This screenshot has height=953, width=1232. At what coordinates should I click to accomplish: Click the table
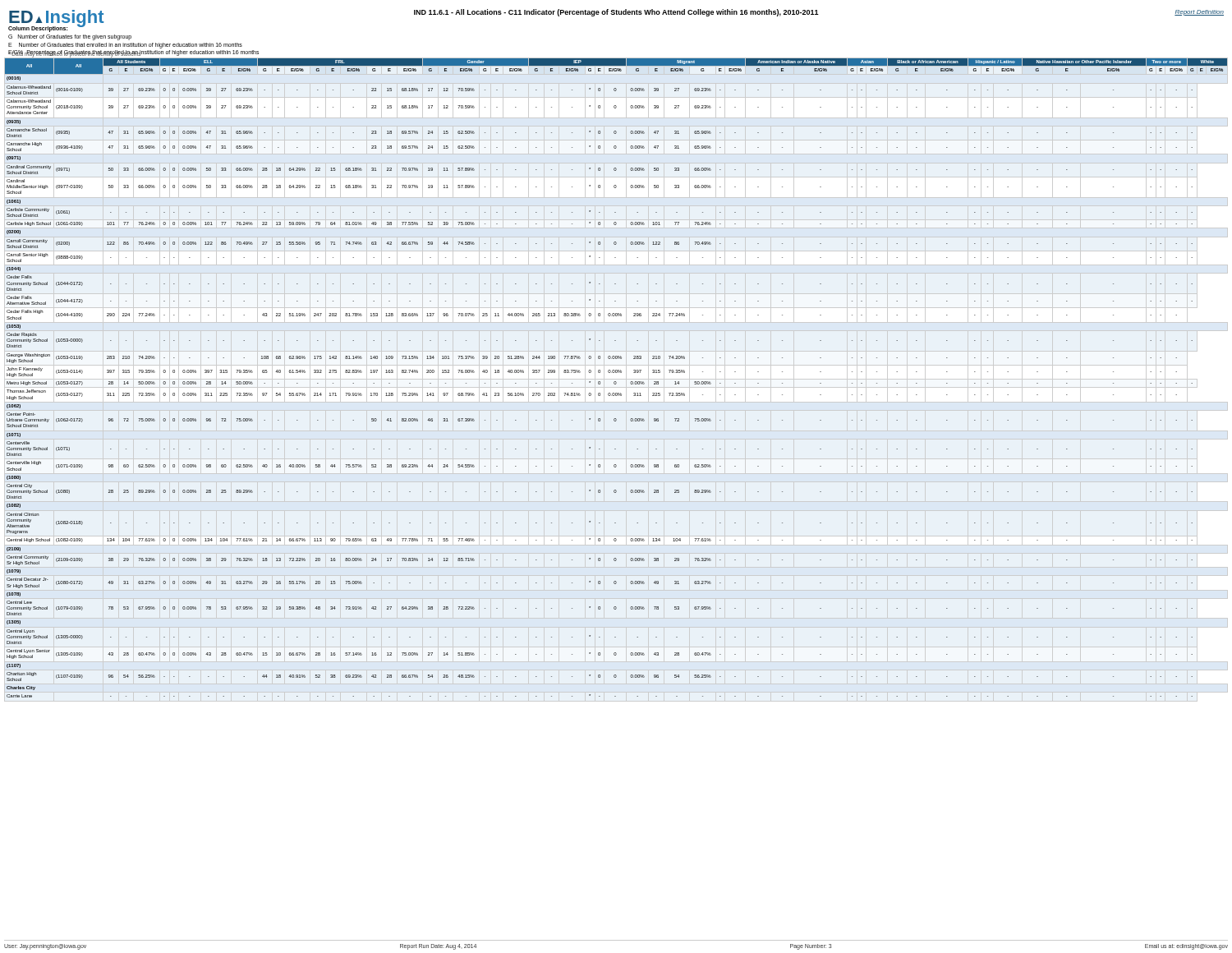click(x=616, y=379)
